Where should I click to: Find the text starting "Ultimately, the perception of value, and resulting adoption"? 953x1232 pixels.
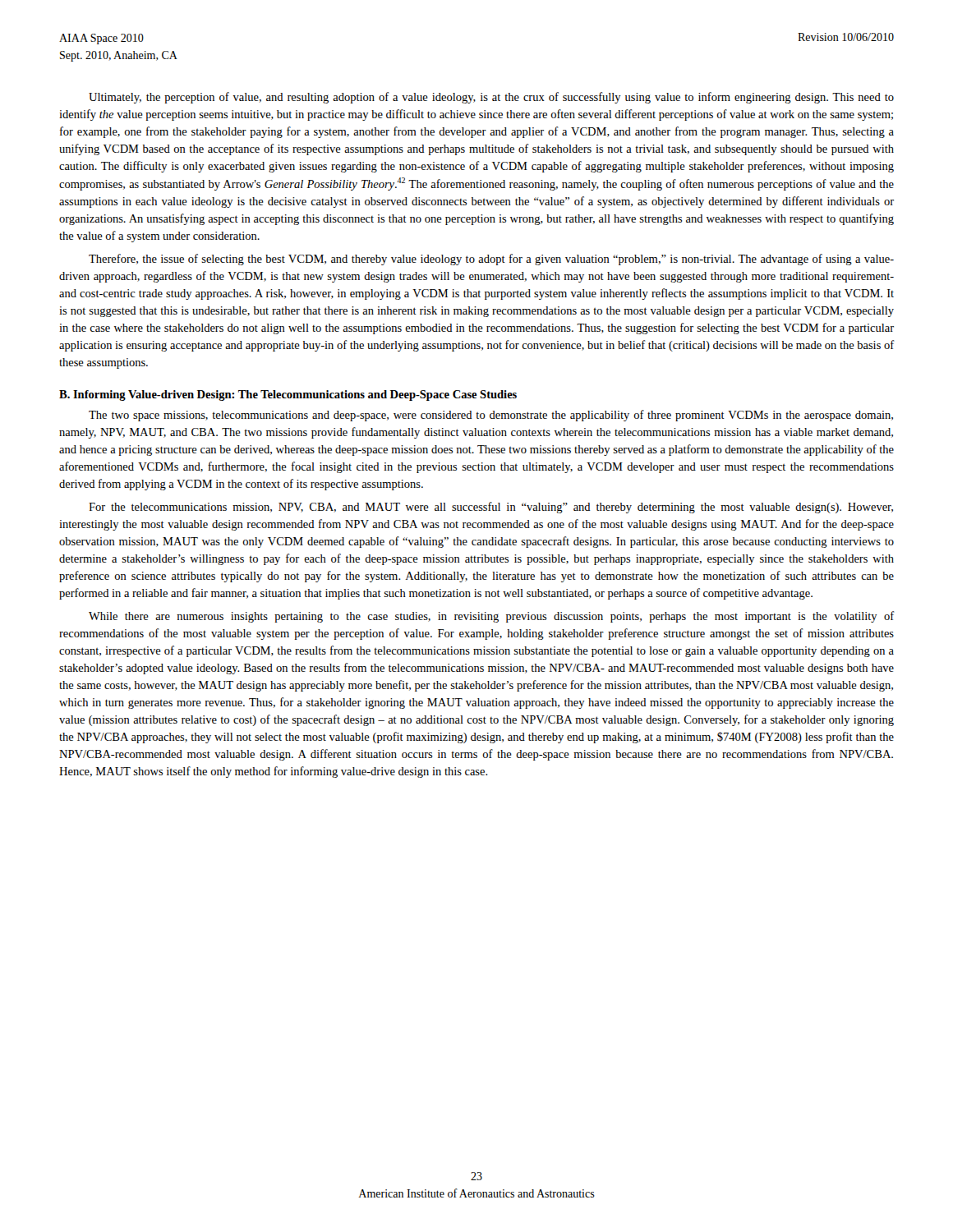pyautogui.click(x=476, y=166)
